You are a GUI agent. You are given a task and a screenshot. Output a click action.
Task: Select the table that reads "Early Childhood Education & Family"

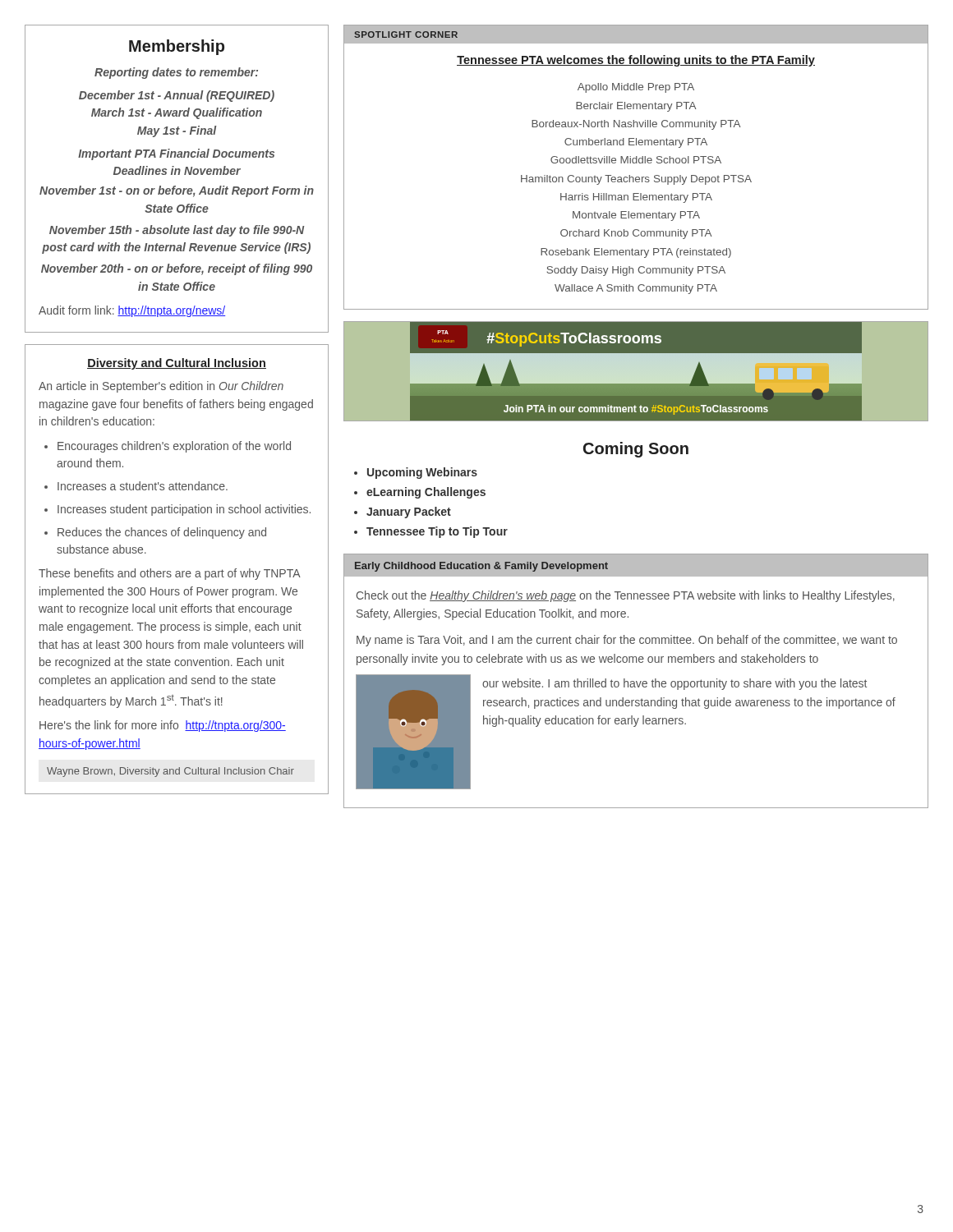click(636, 681)
